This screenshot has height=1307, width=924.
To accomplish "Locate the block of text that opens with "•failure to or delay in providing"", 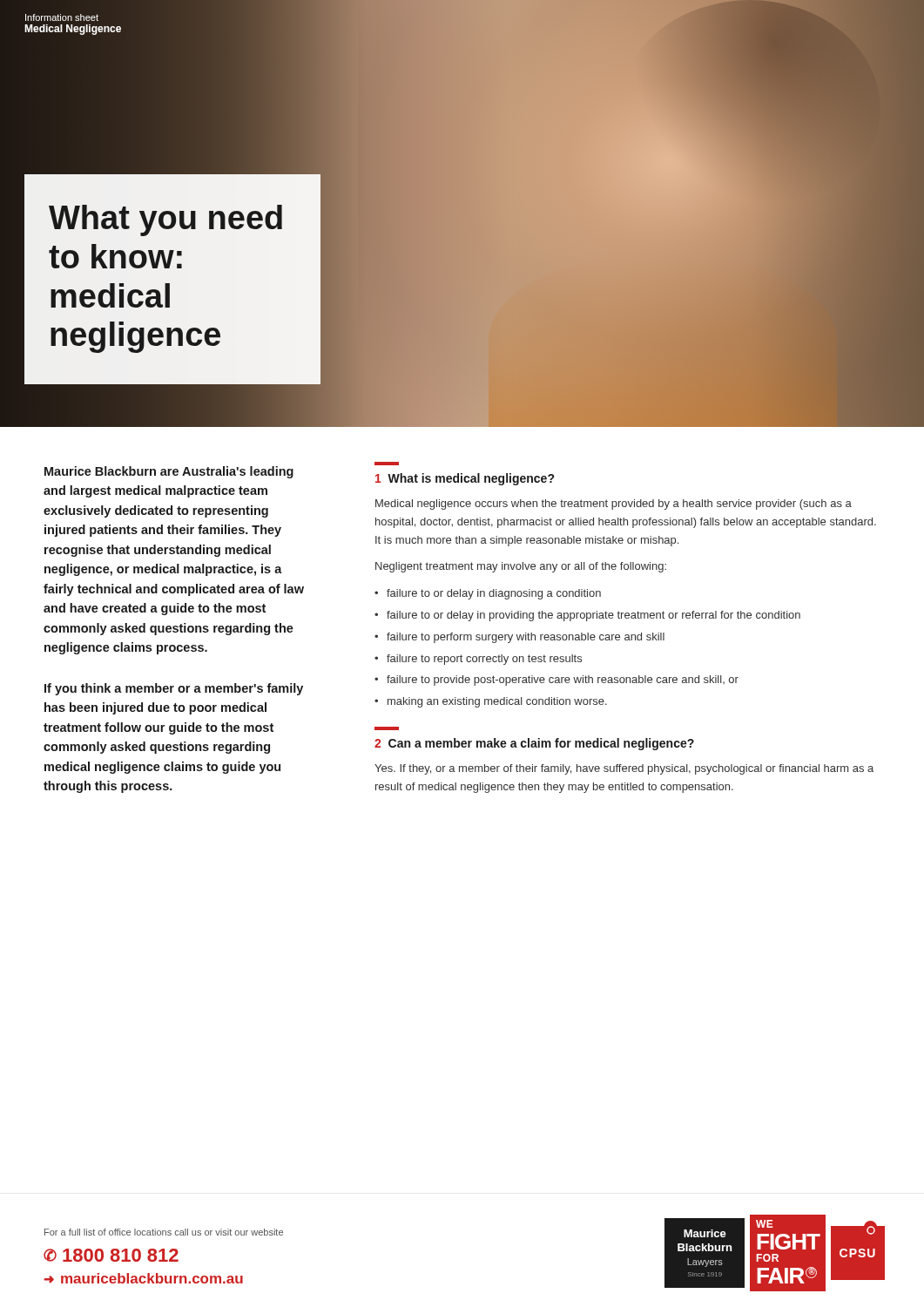I will (588, 616).
